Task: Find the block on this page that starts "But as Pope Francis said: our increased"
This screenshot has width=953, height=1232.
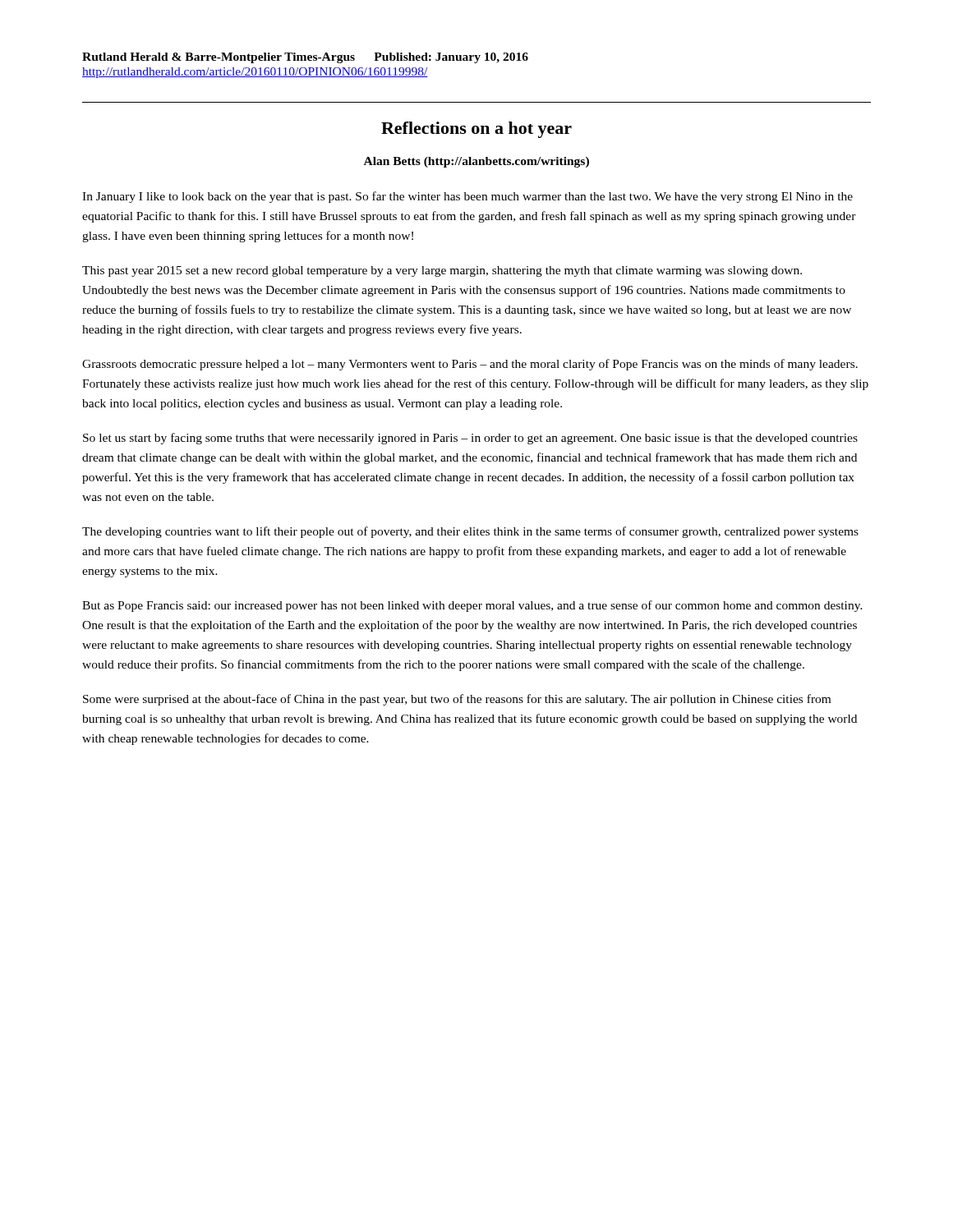Action: [472, 635]
